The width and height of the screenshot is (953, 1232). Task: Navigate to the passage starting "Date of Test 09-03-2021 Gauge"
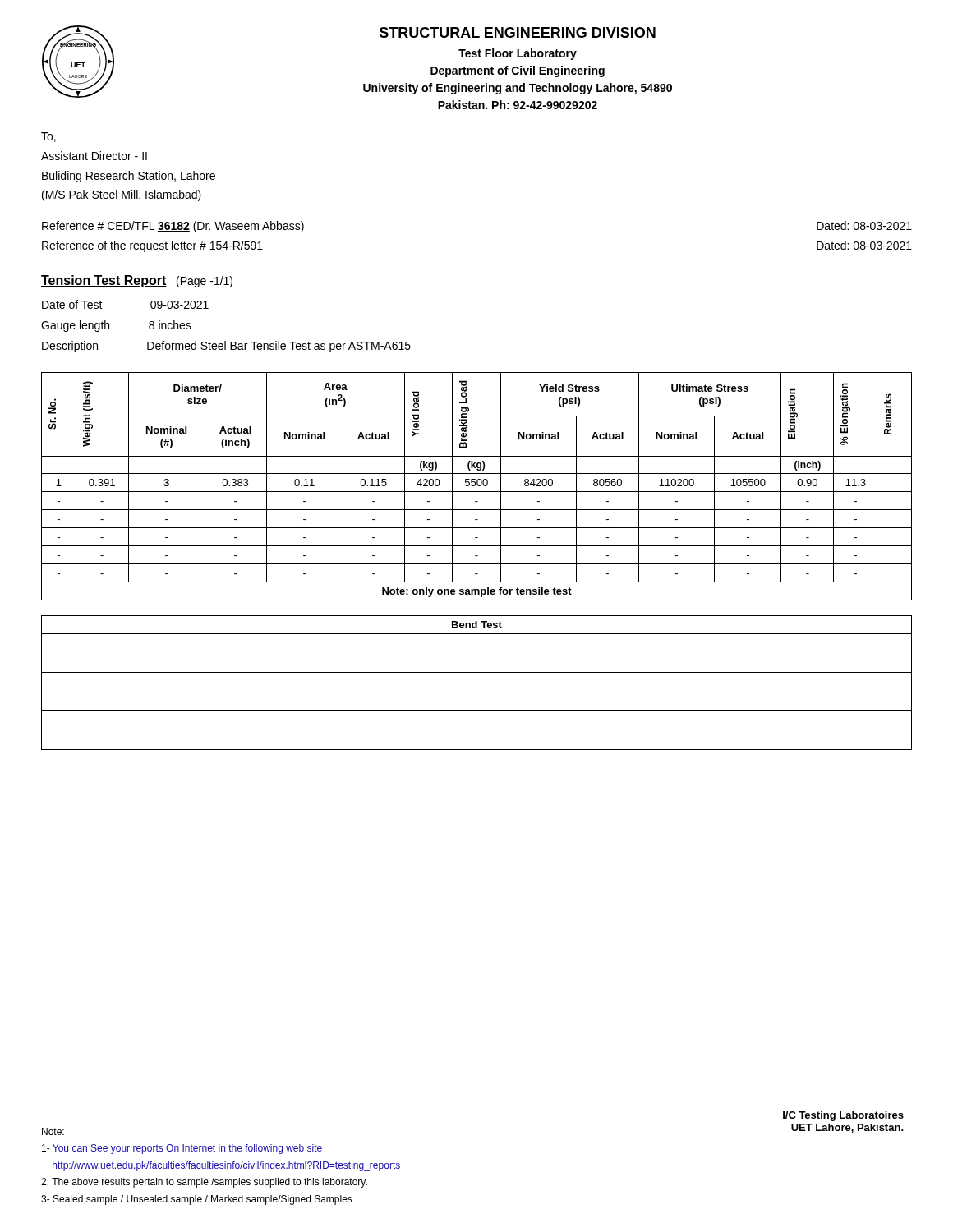[x=74, y=304]
